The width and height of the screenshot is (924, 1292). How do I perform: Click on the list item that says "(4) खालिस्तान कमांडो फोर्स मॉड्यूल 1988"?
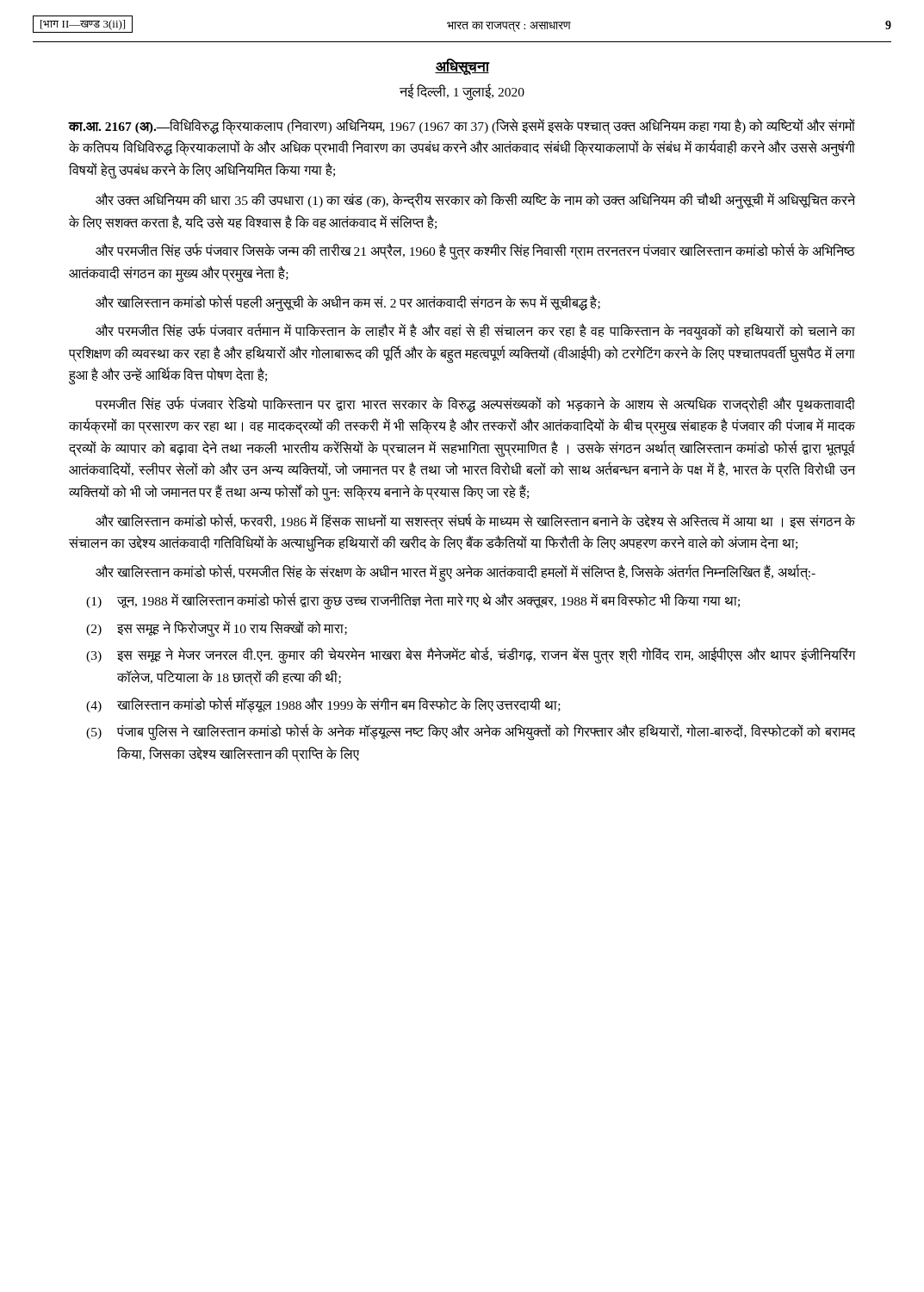pyautogui.click(x=471, y=705)
